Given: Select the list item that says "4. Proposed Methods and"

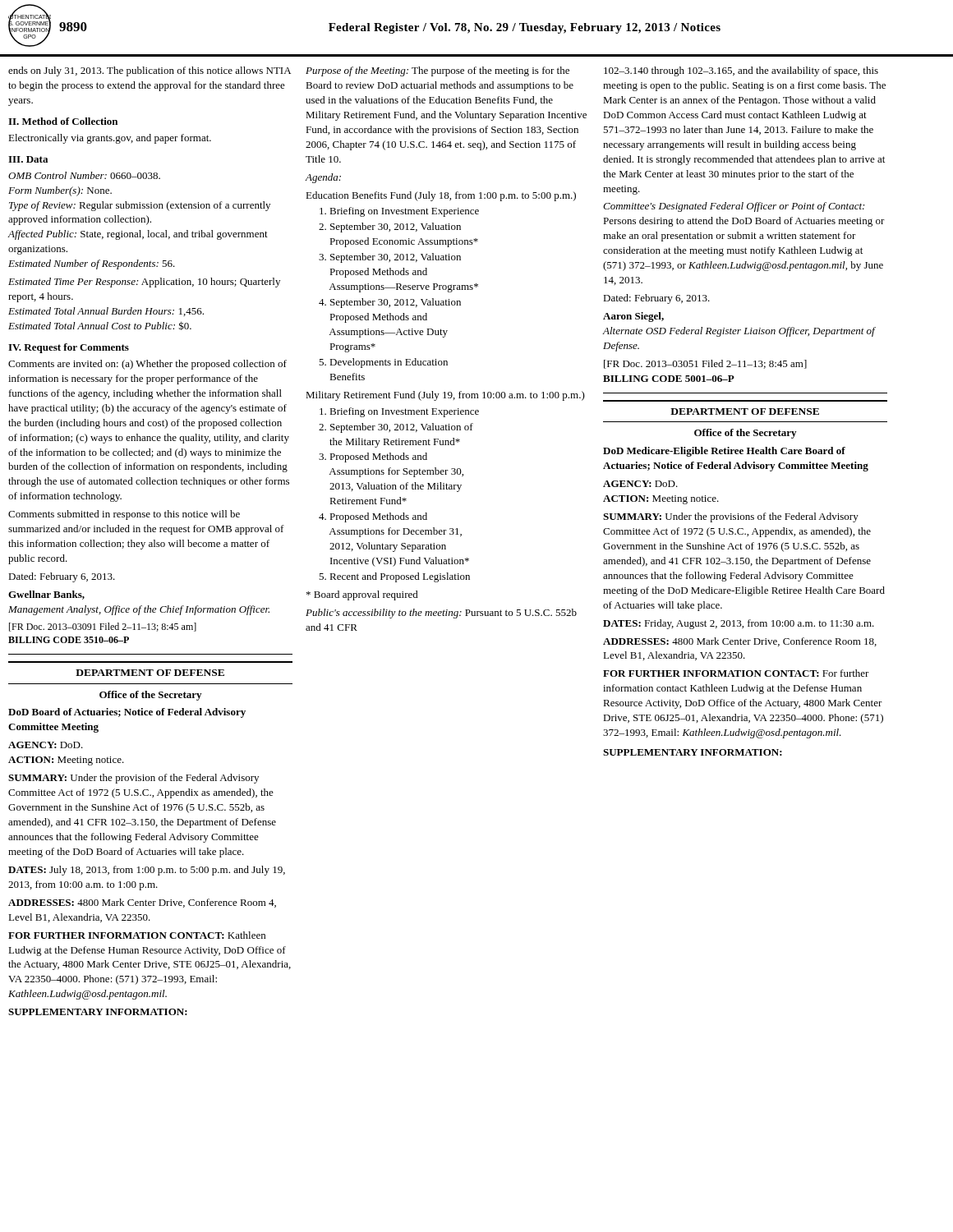Looking at the screenshot, I should tap(394, 538).
